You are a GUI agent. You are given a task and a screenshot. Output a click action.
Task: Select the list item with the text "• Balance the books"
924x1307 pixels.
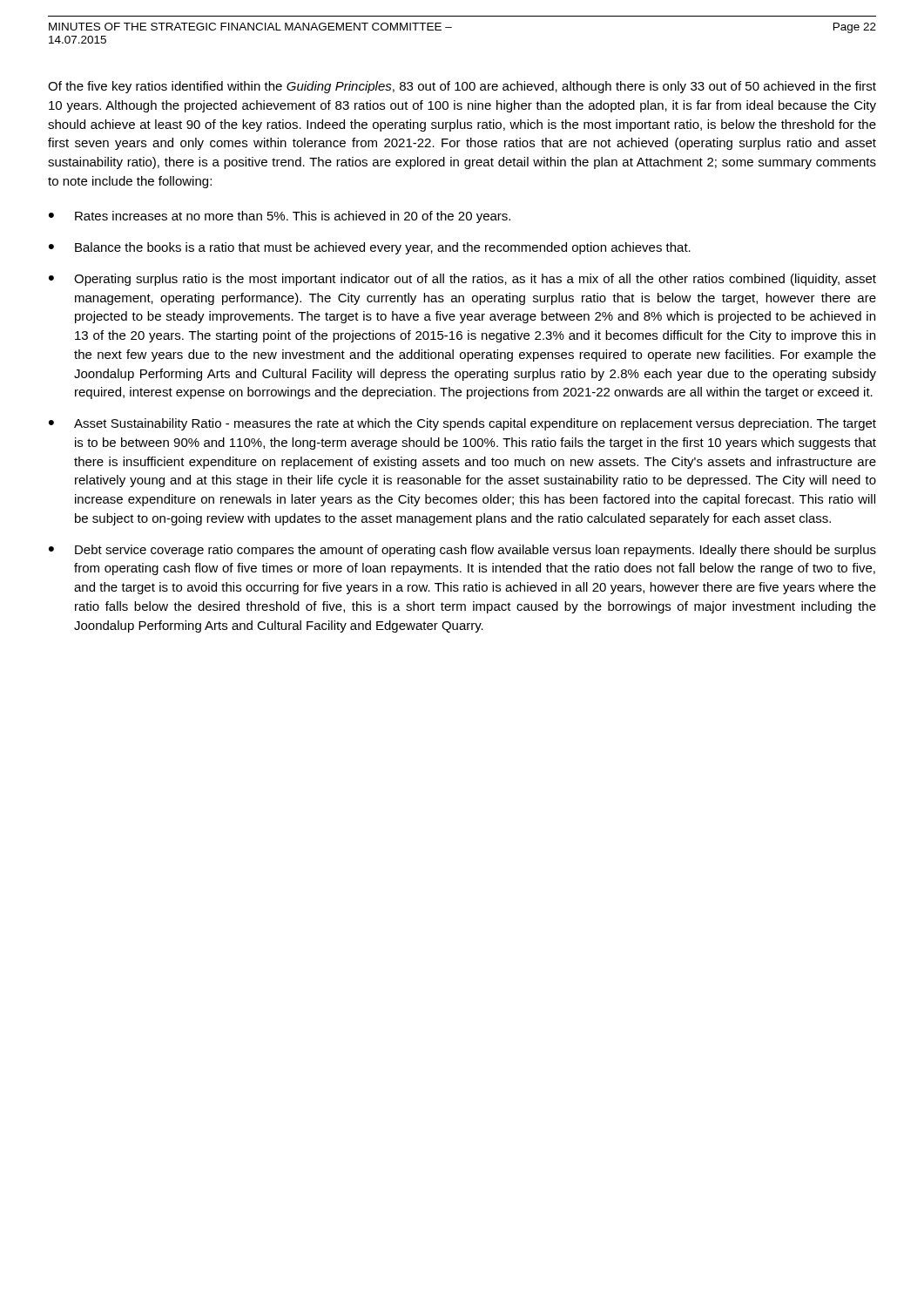point(462,247)
